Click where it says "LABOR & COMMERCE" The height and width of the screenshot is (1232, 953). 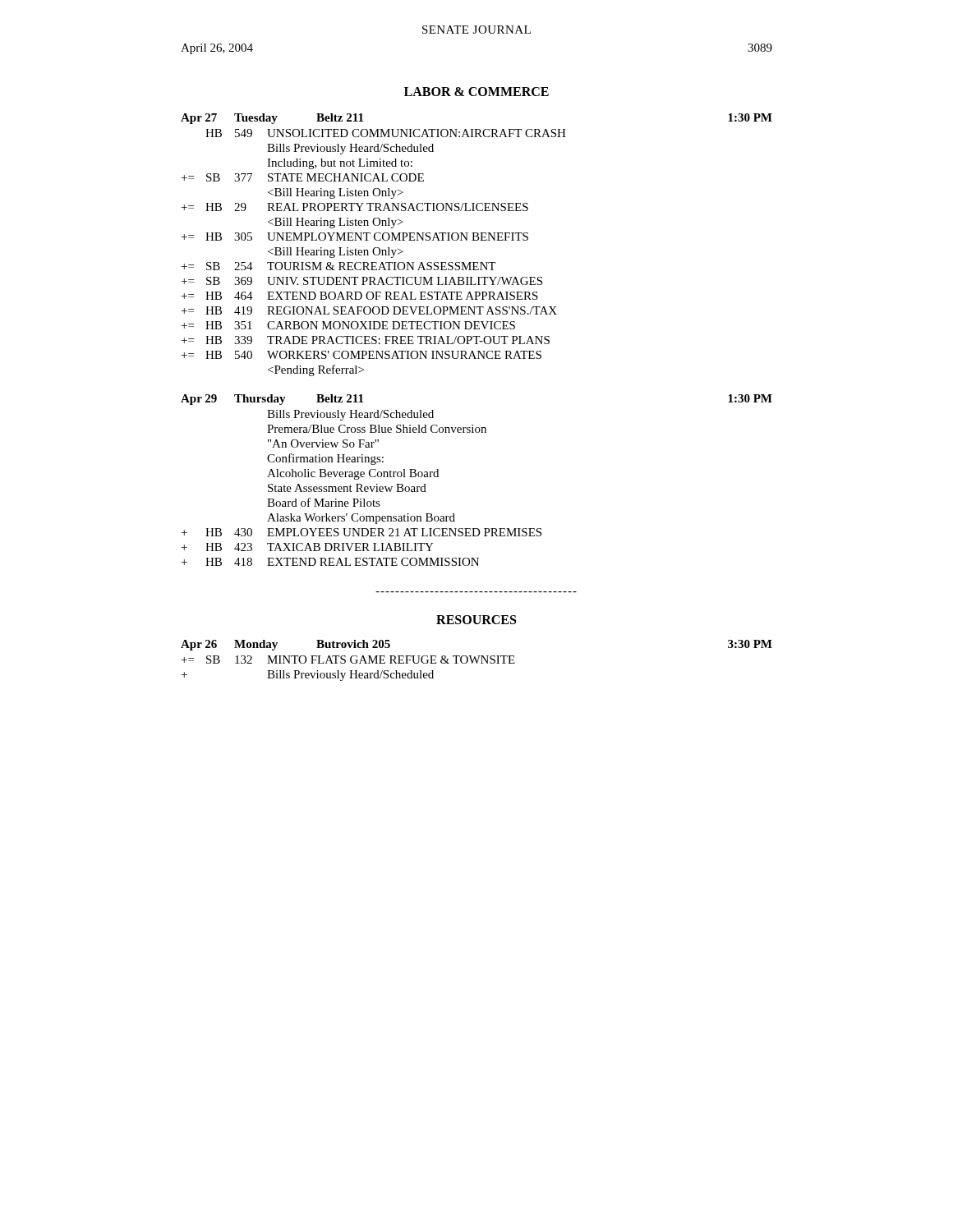tap(476, 92)
